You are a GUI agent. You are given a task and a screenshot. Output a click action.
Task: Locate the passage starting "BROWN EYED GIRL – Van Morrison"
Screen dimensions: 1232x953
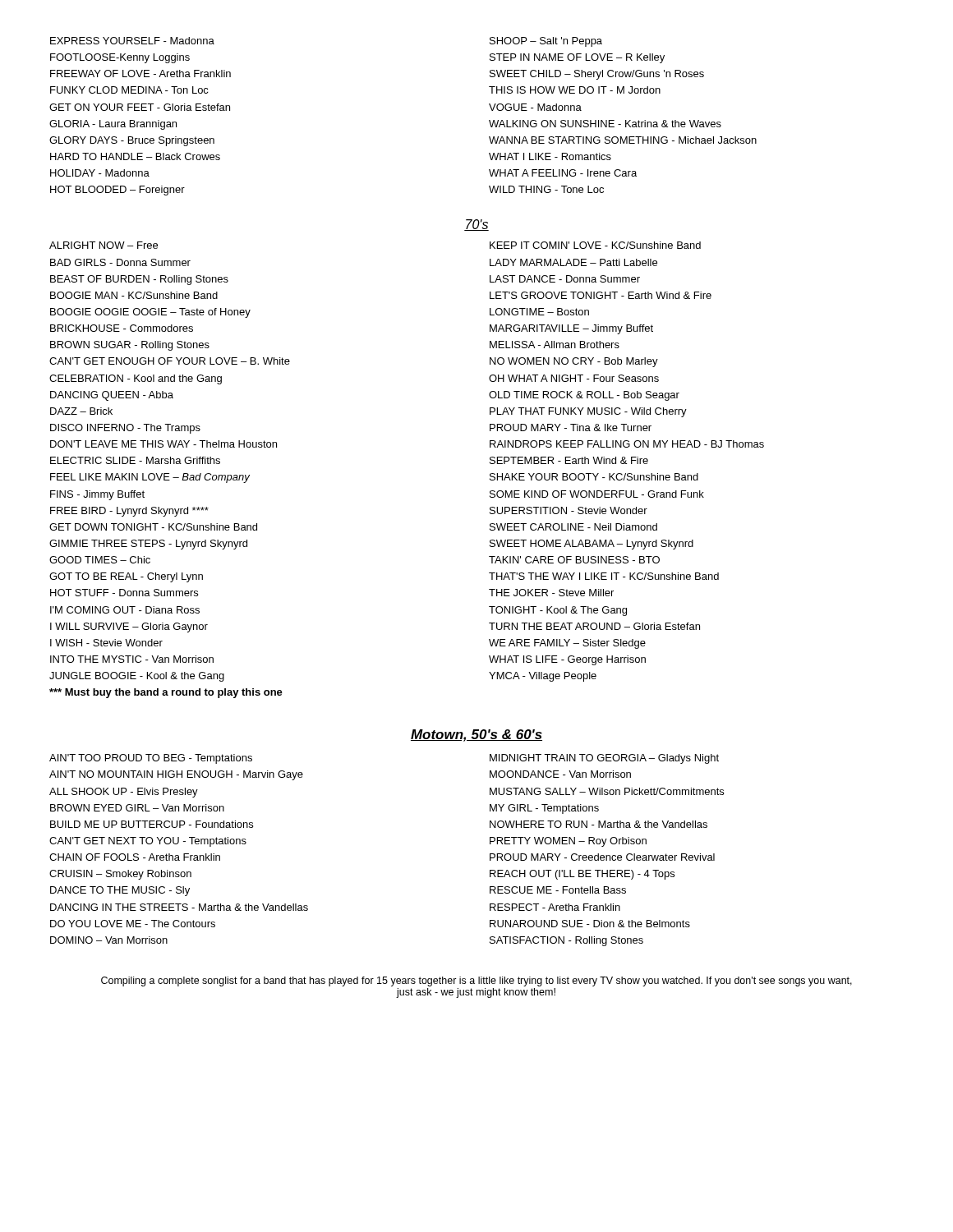pyautogui.click(x=137, y=808)
